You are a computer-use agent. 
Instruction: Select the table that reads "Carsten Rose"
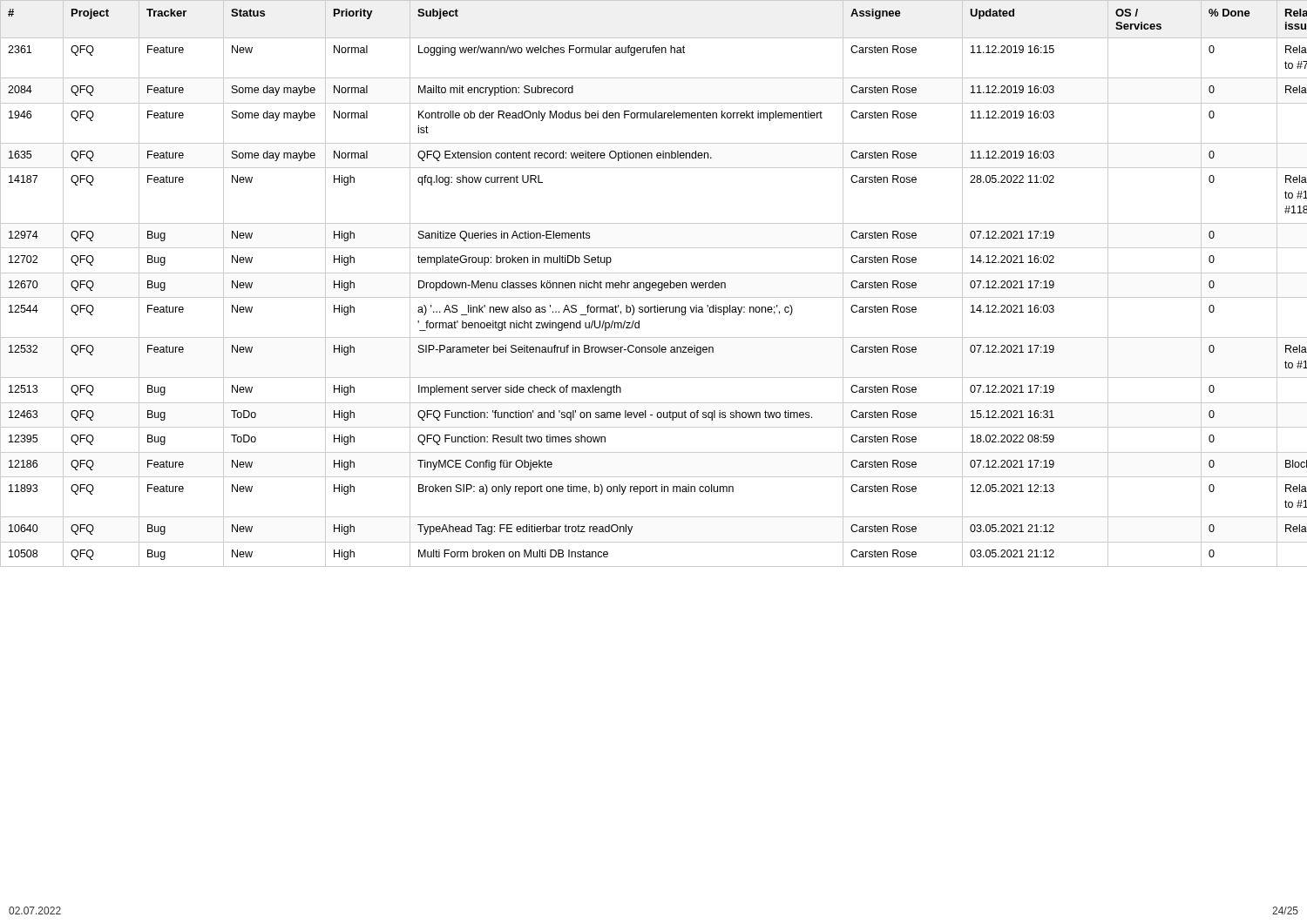click(x=654, y=283)
